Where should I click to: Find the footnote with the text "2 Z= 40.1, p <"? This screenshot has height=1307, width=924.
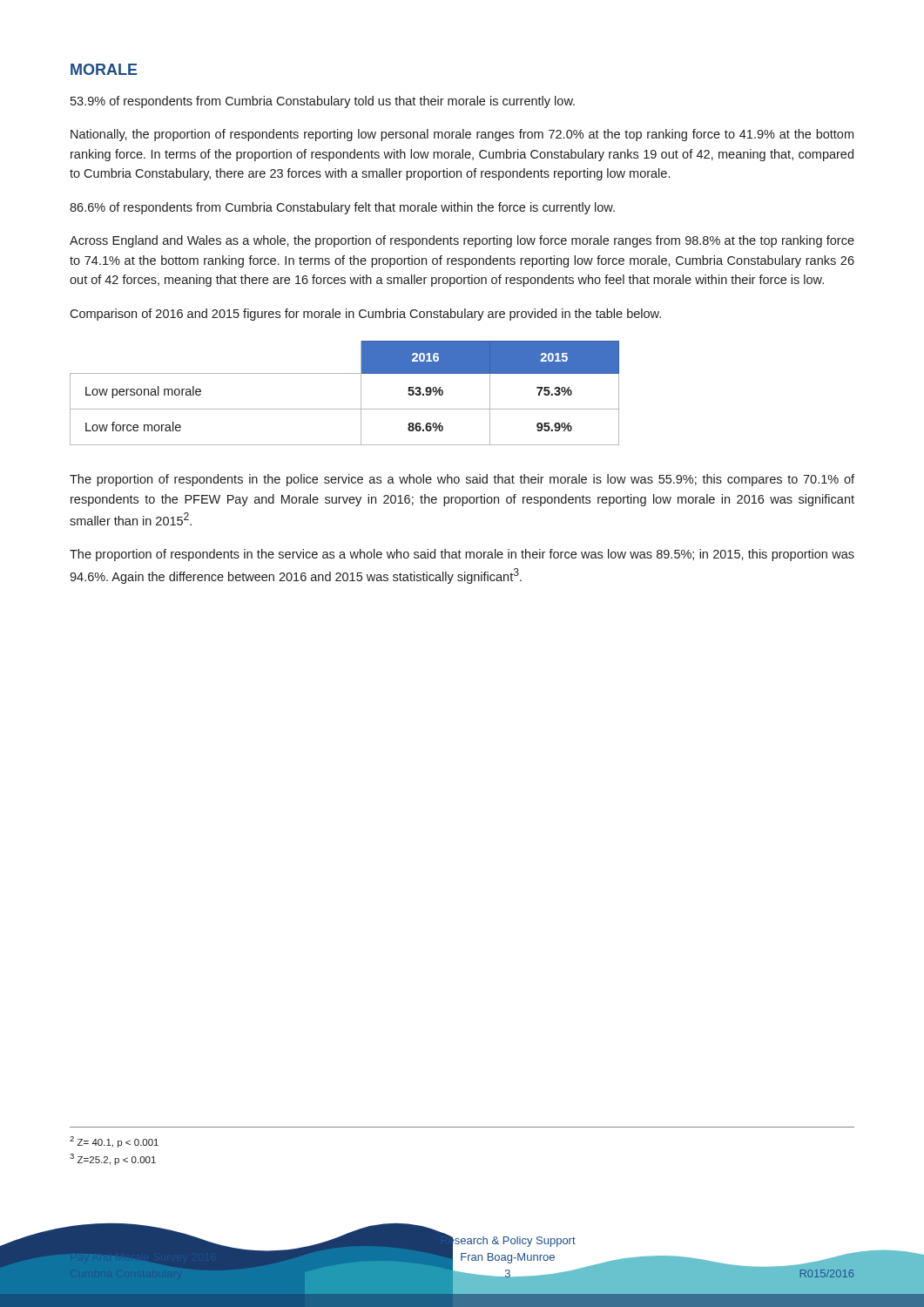click(114, 1140)
